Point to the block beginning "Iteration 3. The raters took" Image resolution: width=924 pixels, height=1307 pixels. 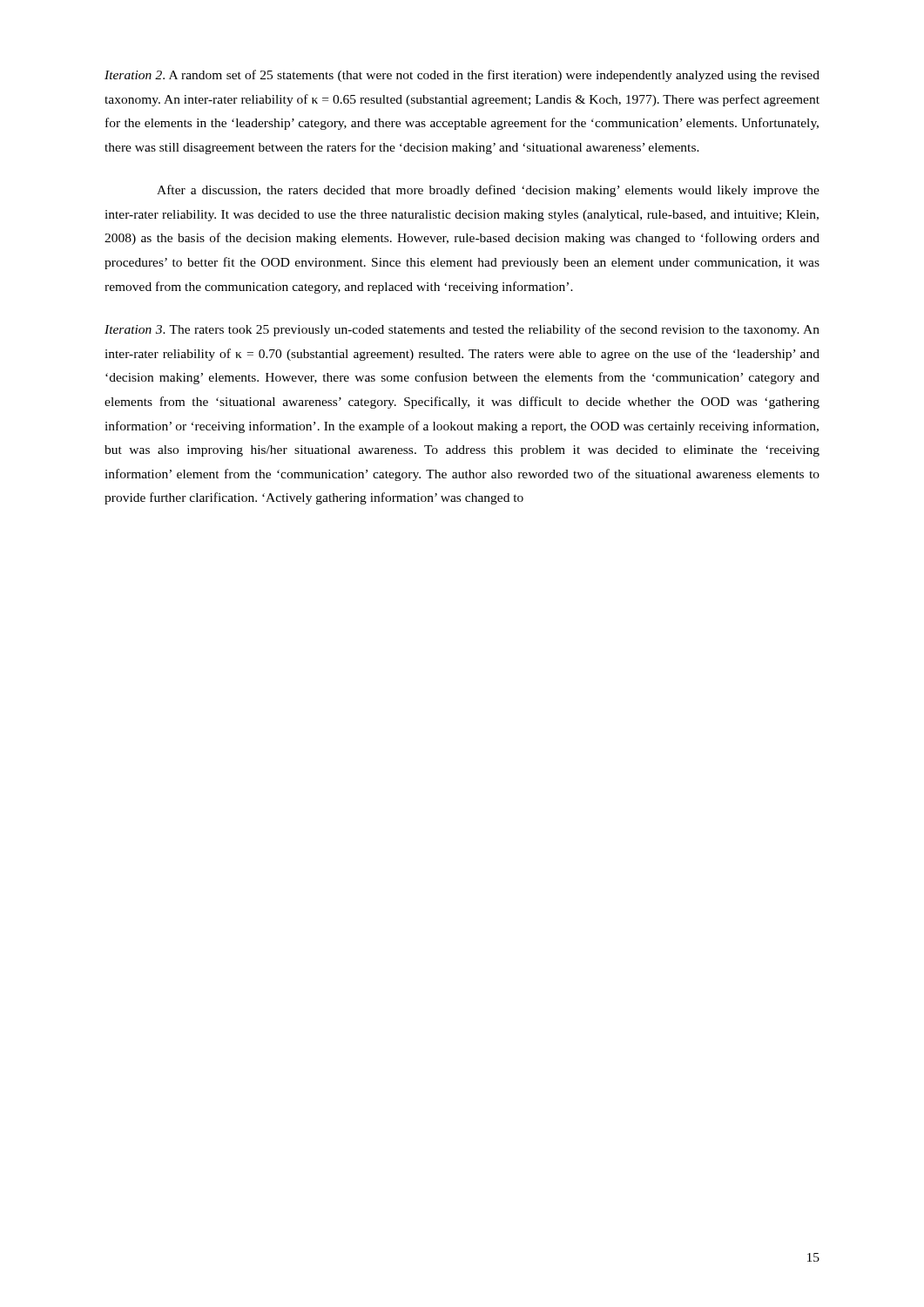point(462,413)
